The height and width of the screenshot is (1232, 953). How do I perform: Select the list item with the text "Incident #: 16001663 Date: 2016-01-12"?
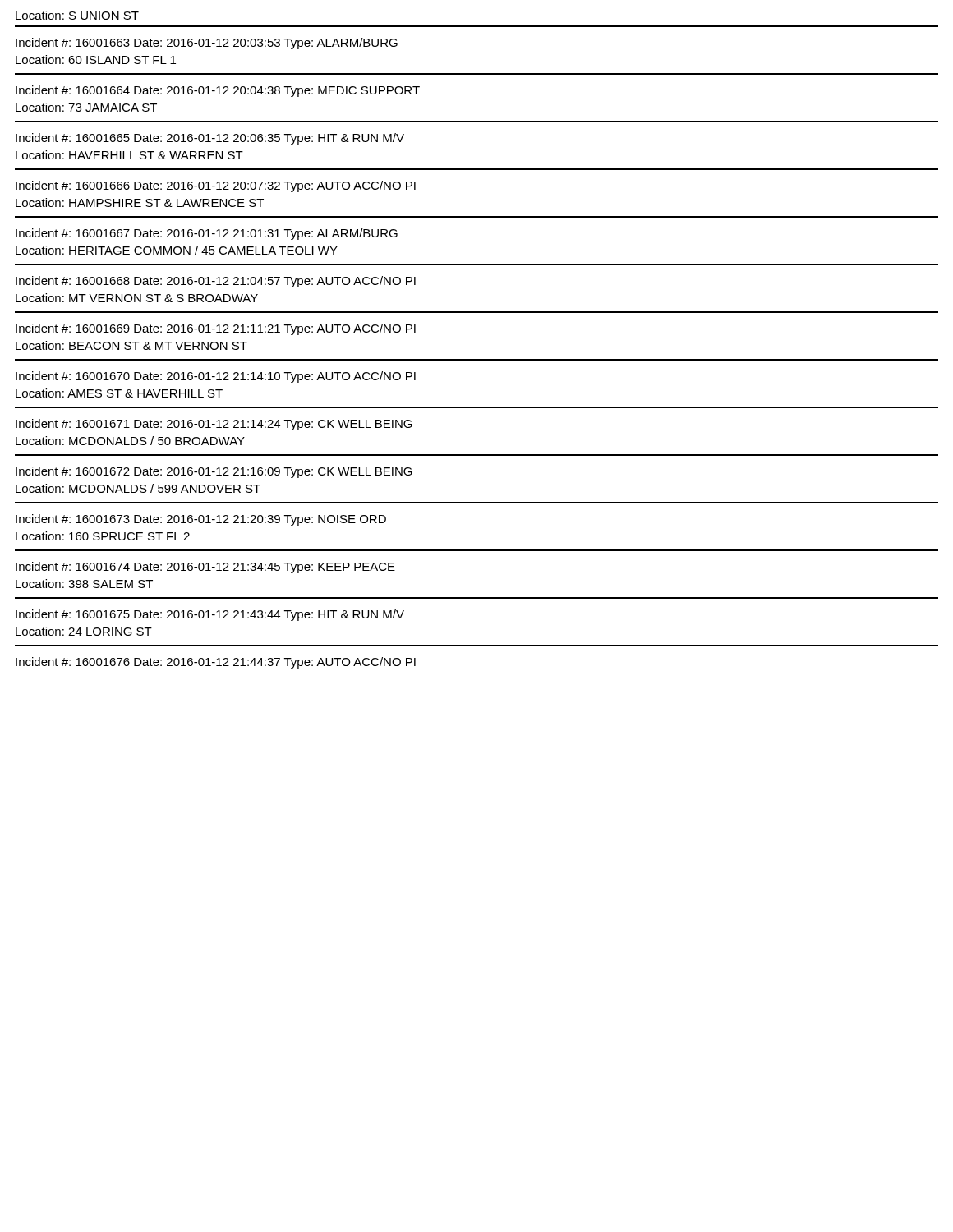point(207,44)
